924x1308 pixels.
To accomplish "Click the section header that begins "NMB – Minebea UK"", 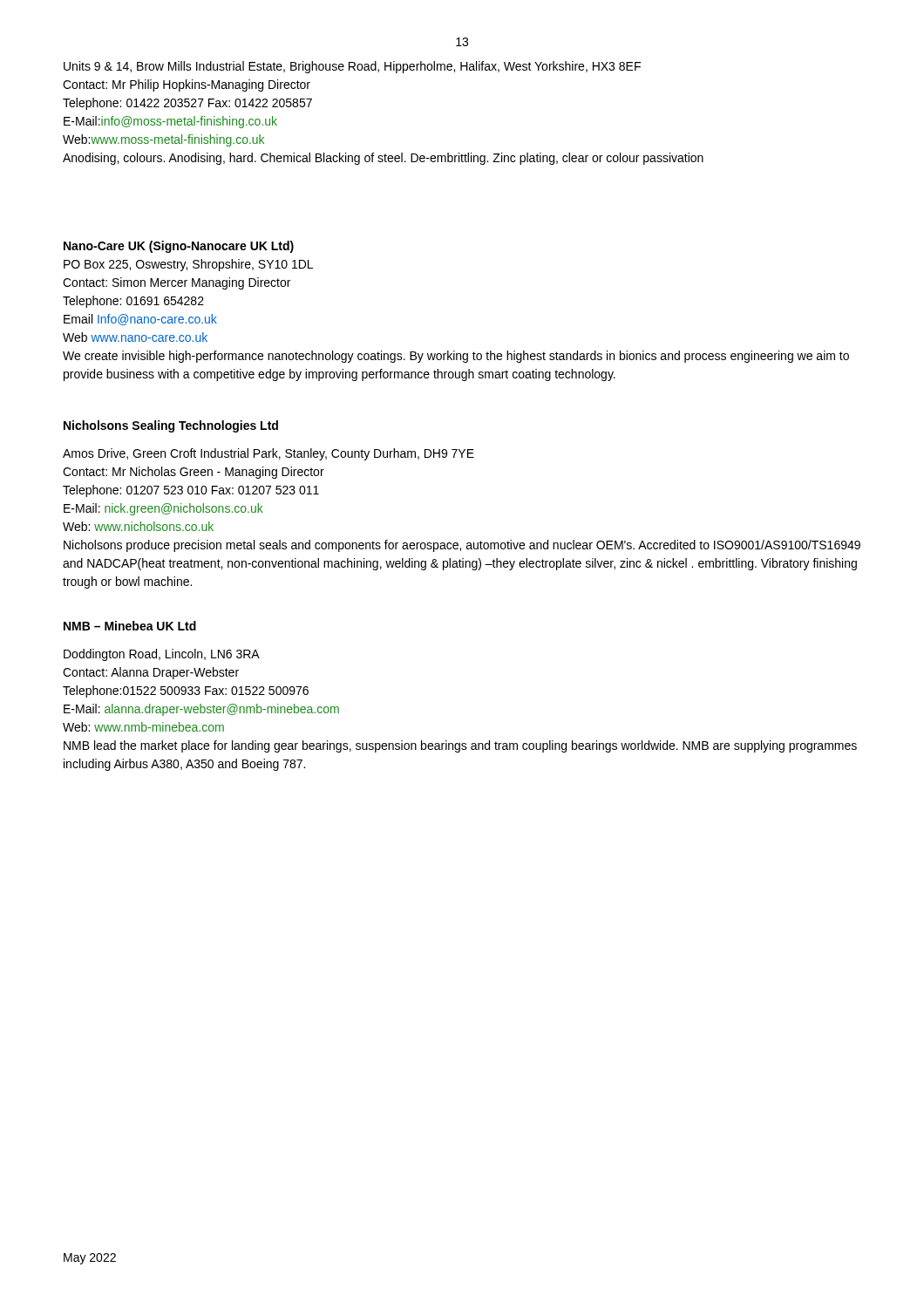I will 130,626.
